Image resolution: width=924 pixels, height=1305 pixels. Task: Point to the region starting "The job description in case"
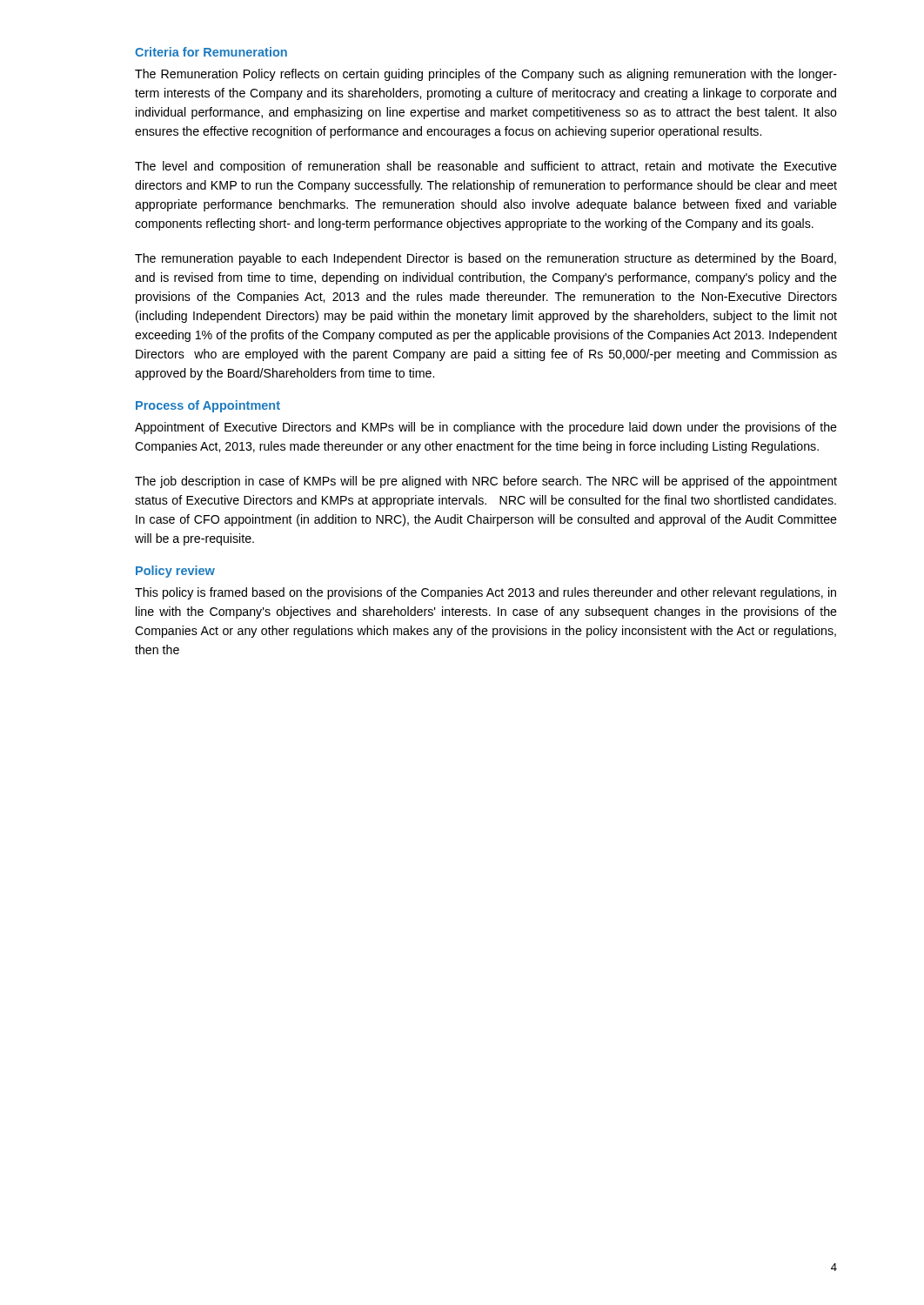tap(486, 510)
